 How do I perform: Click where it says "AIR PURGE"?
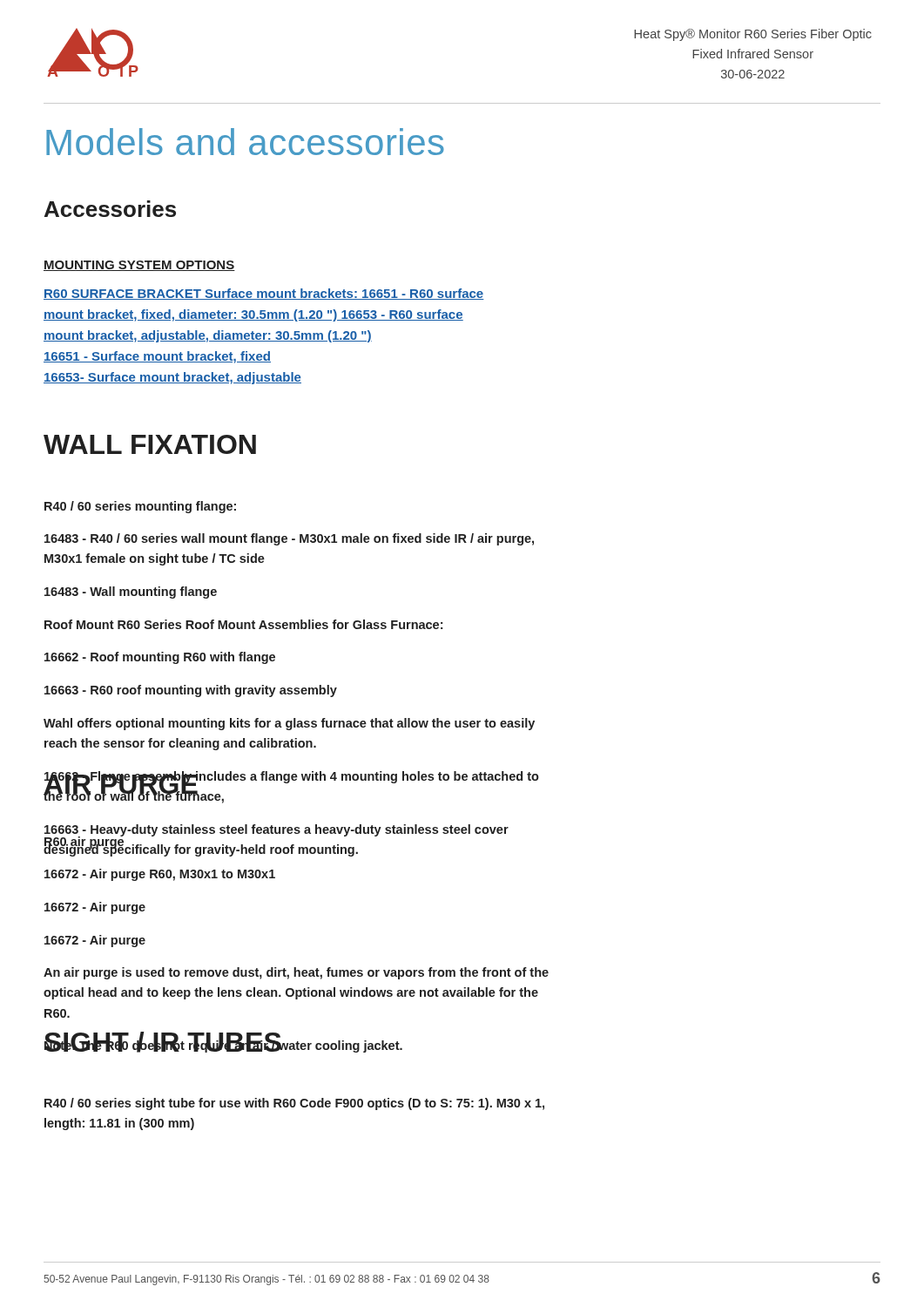121,784
